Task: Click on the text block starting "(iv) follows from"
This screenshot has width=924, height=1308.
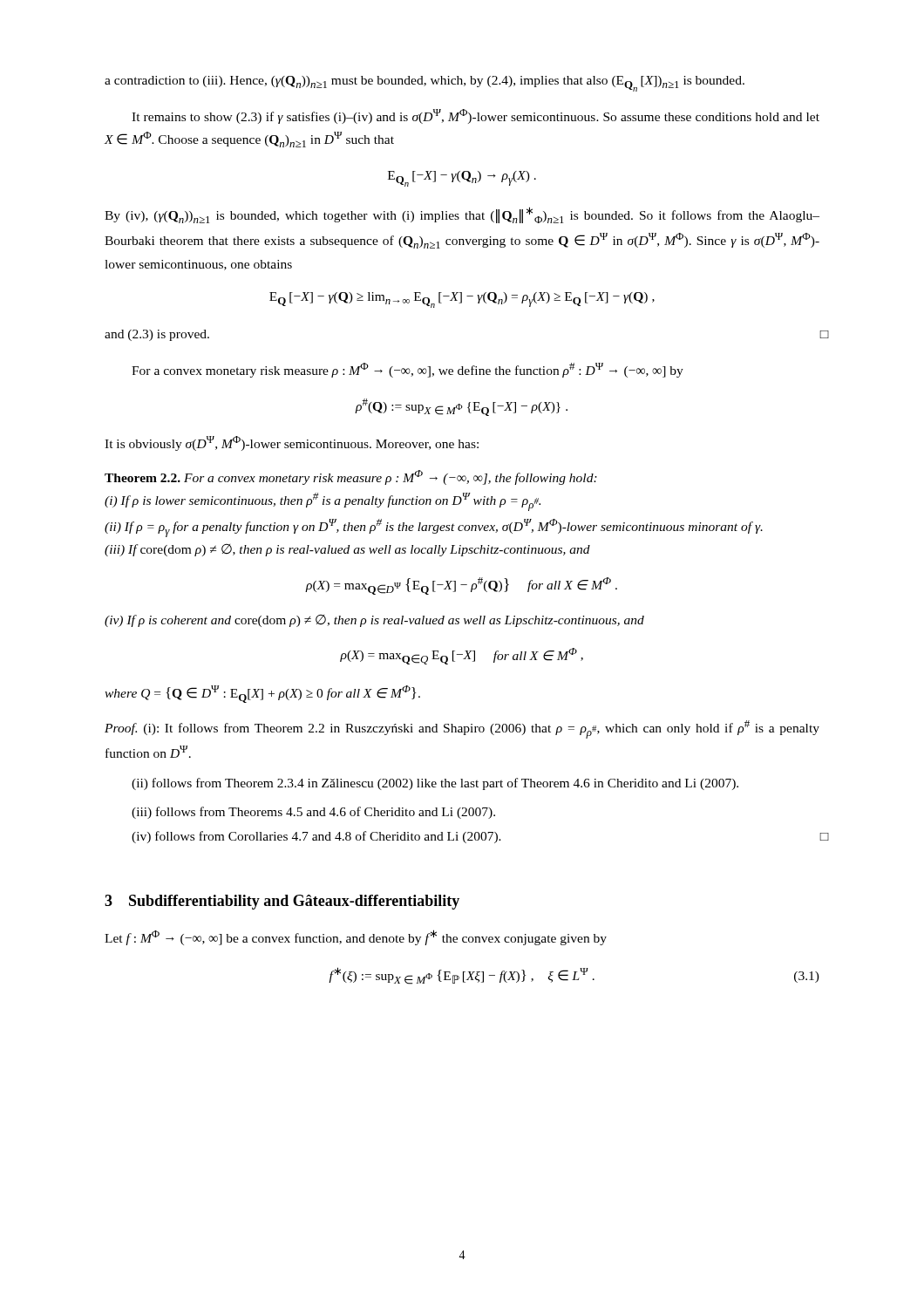Action: [x=476, y=836]
